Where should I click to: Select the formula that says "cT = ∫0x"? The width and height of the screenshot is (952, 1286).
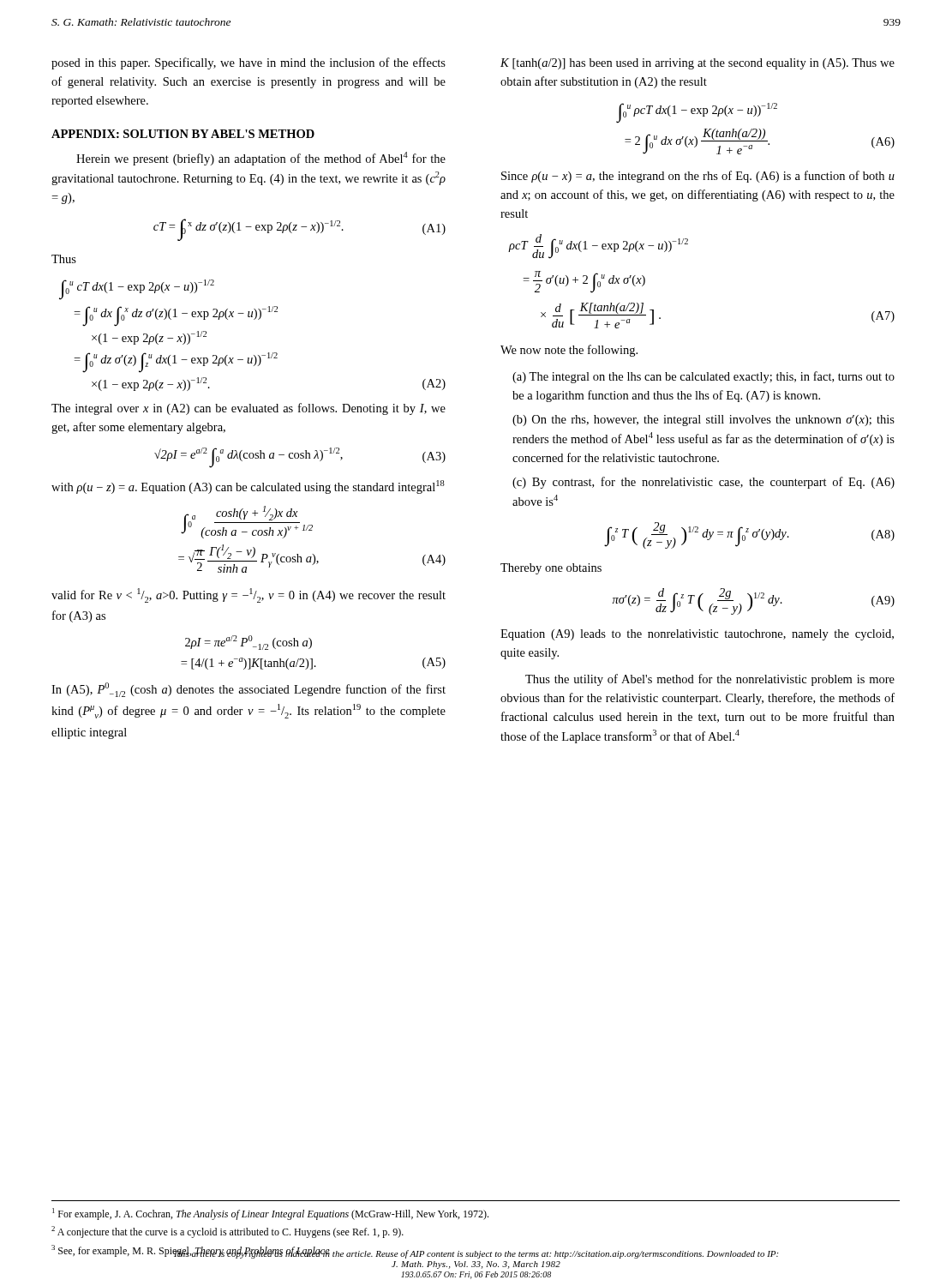click(299, 228)
